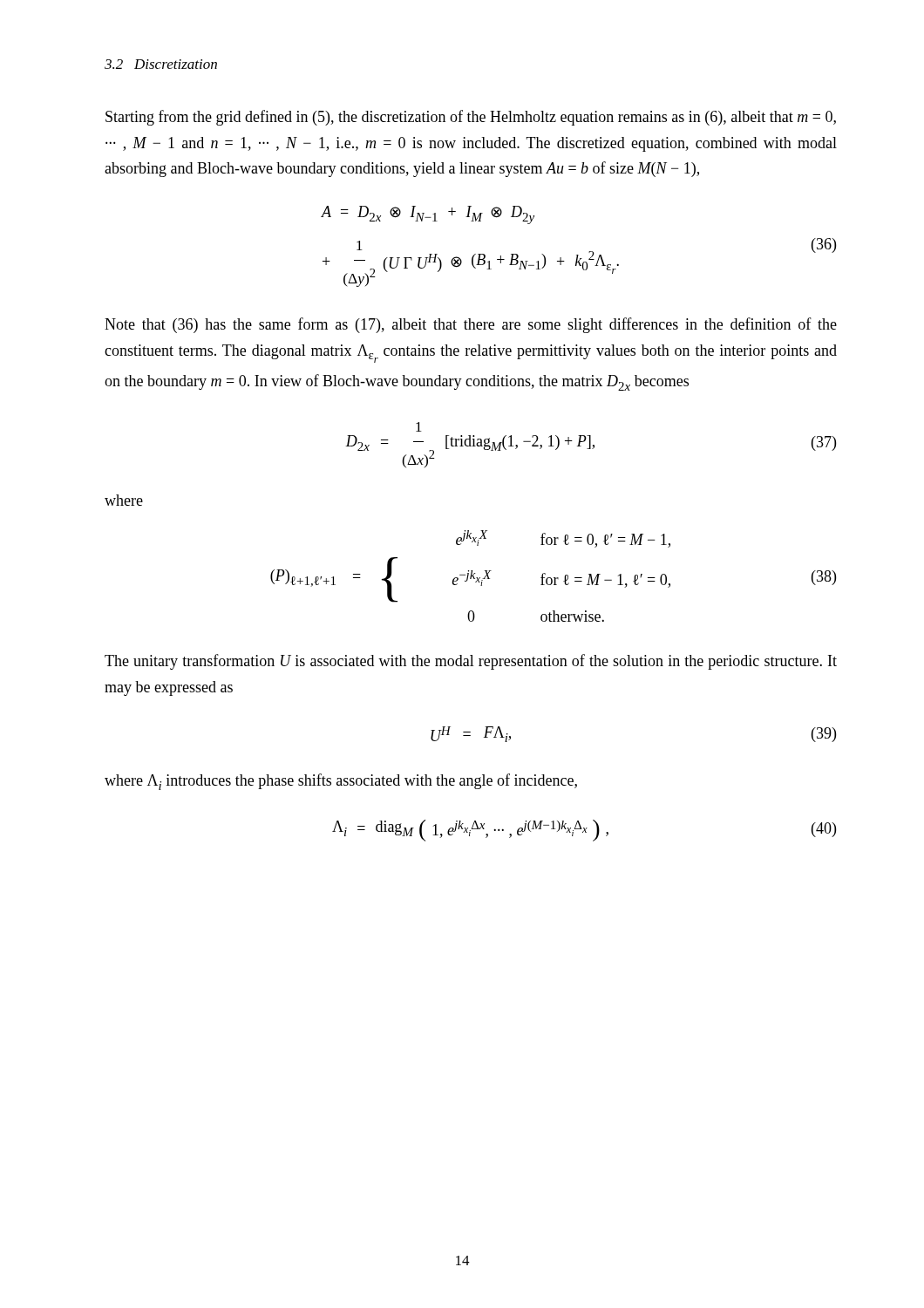Click on the text starting "Note that (36) has the same form as"
Screen dimensions: 1308x924
(471, 354)
